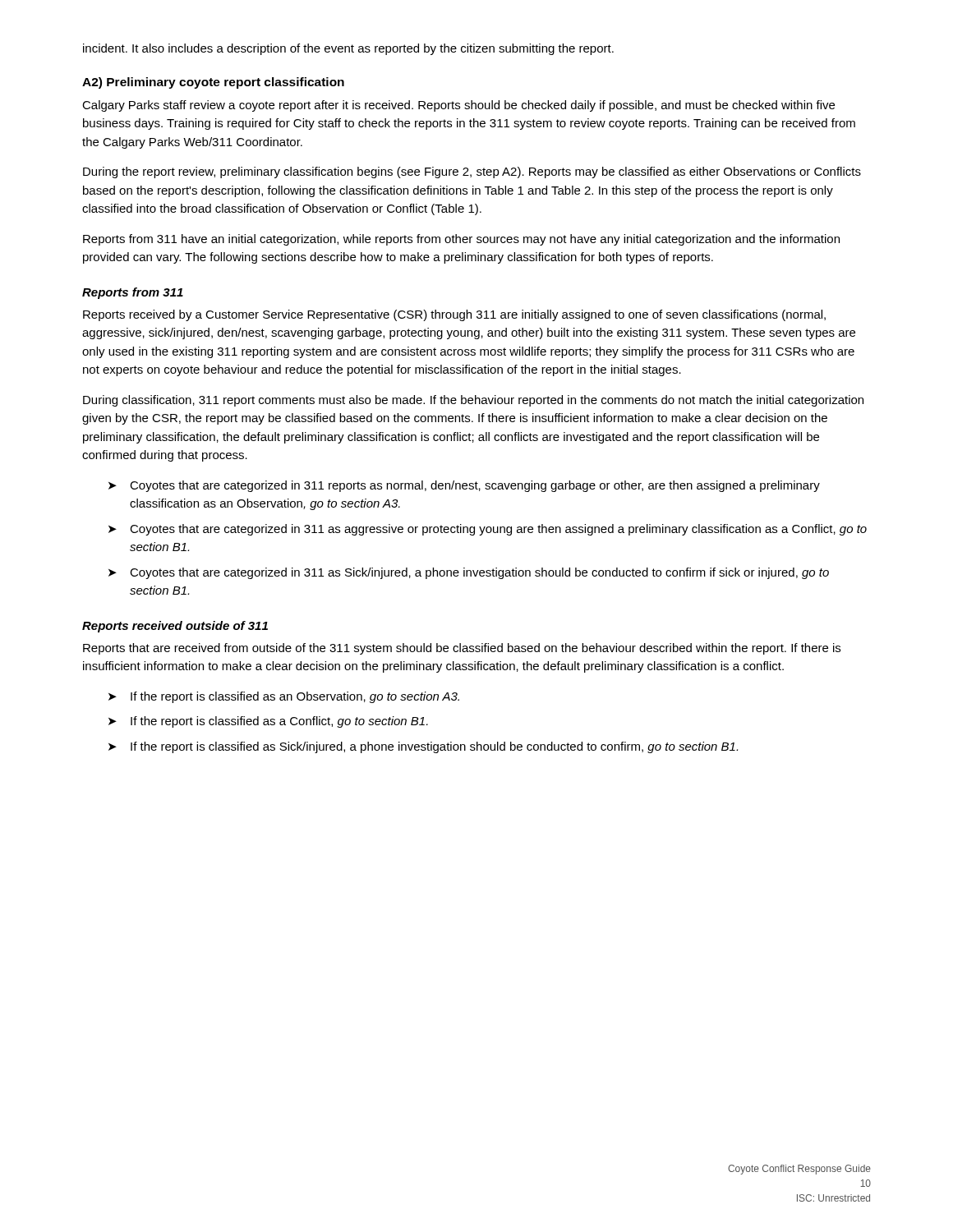This screenshot has width=953, height=1232.
Task: Point to the region starting "Reports that are received"
Action: coord(462,656)
